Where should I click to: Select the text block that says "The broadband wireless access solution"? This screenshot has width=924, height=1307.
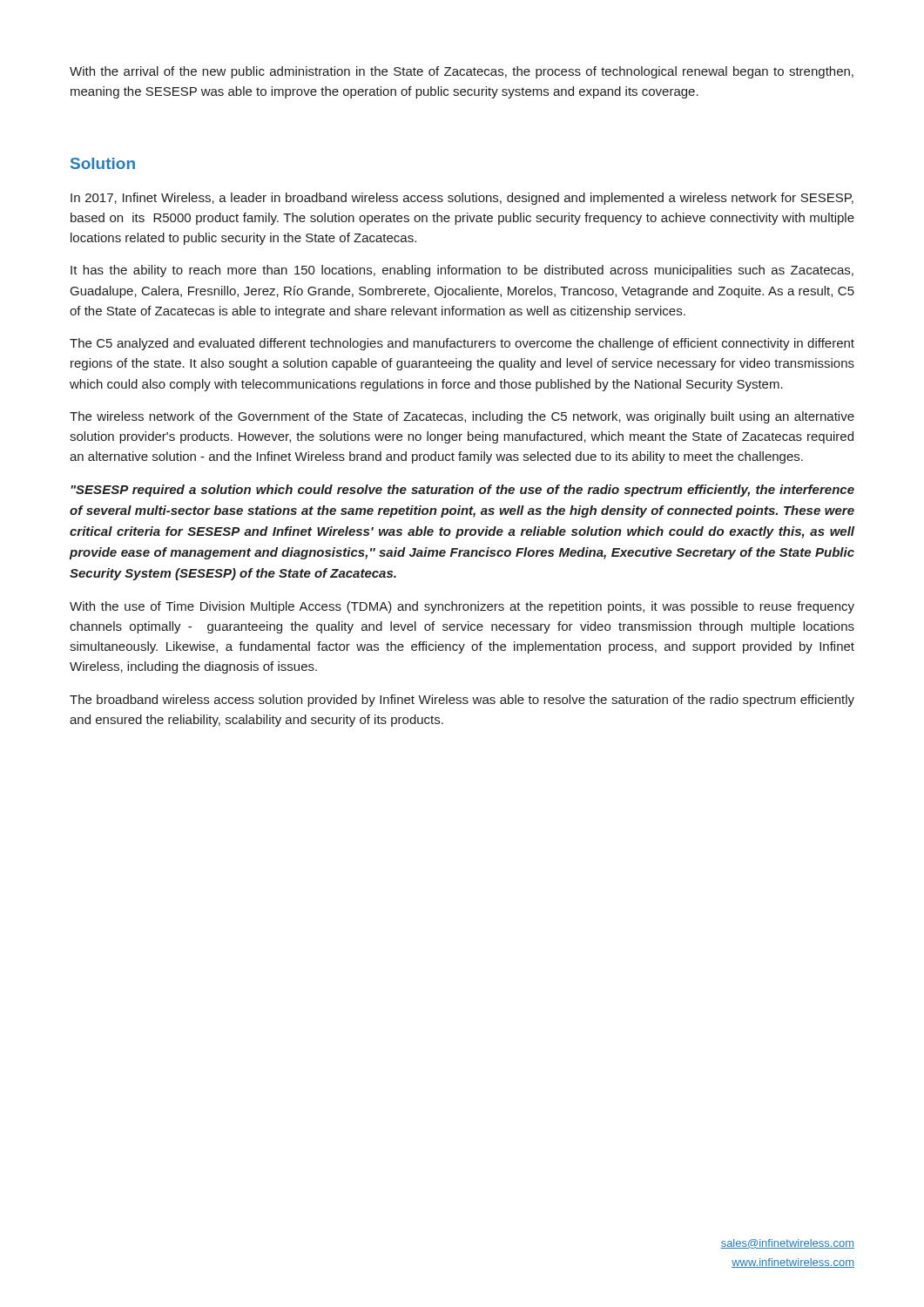click(462, 709)
